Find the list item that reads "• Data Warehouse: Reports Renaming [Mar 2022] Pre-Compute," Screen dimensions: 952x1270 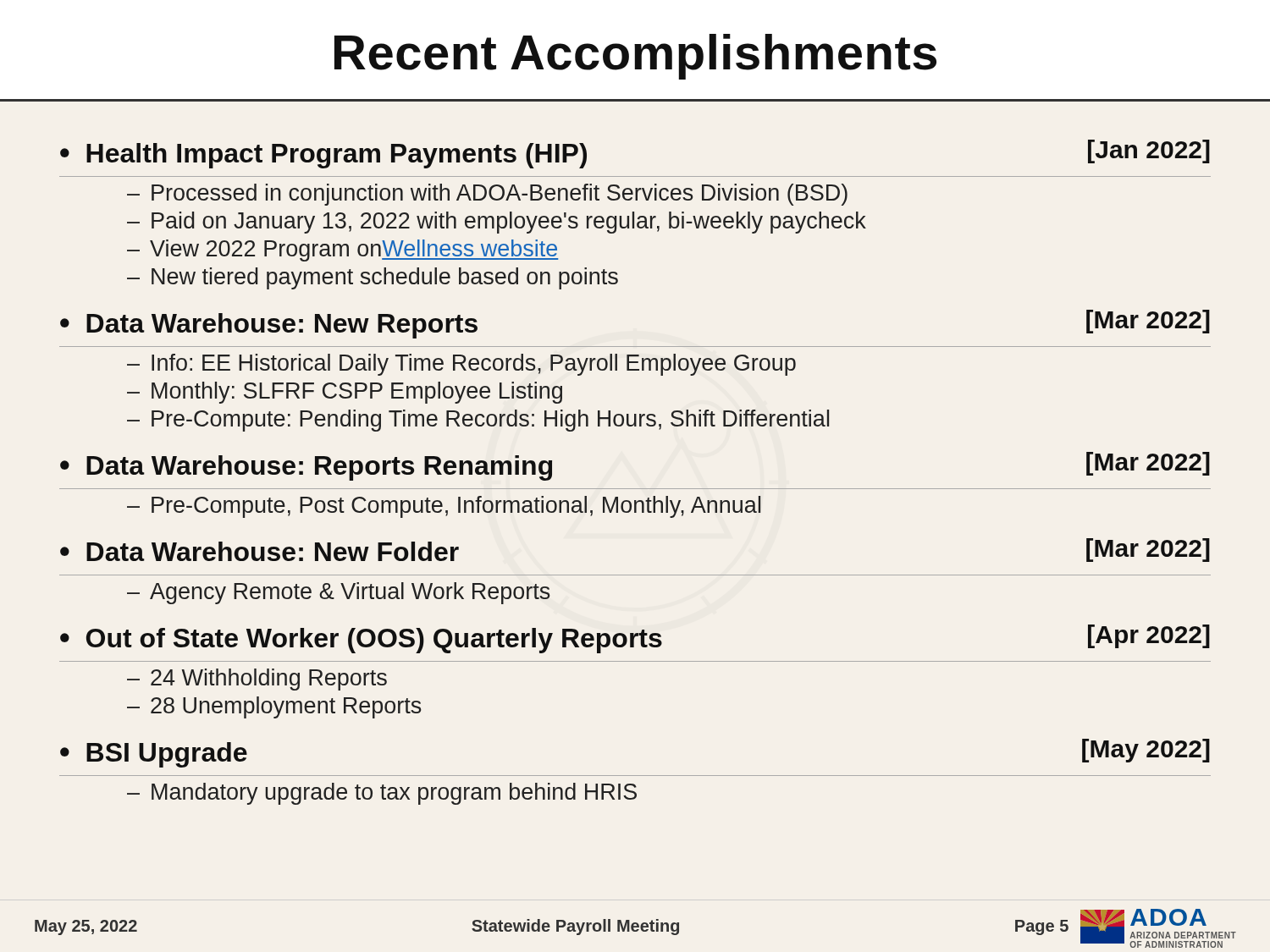pyautogui.click(x=635, y=479)
